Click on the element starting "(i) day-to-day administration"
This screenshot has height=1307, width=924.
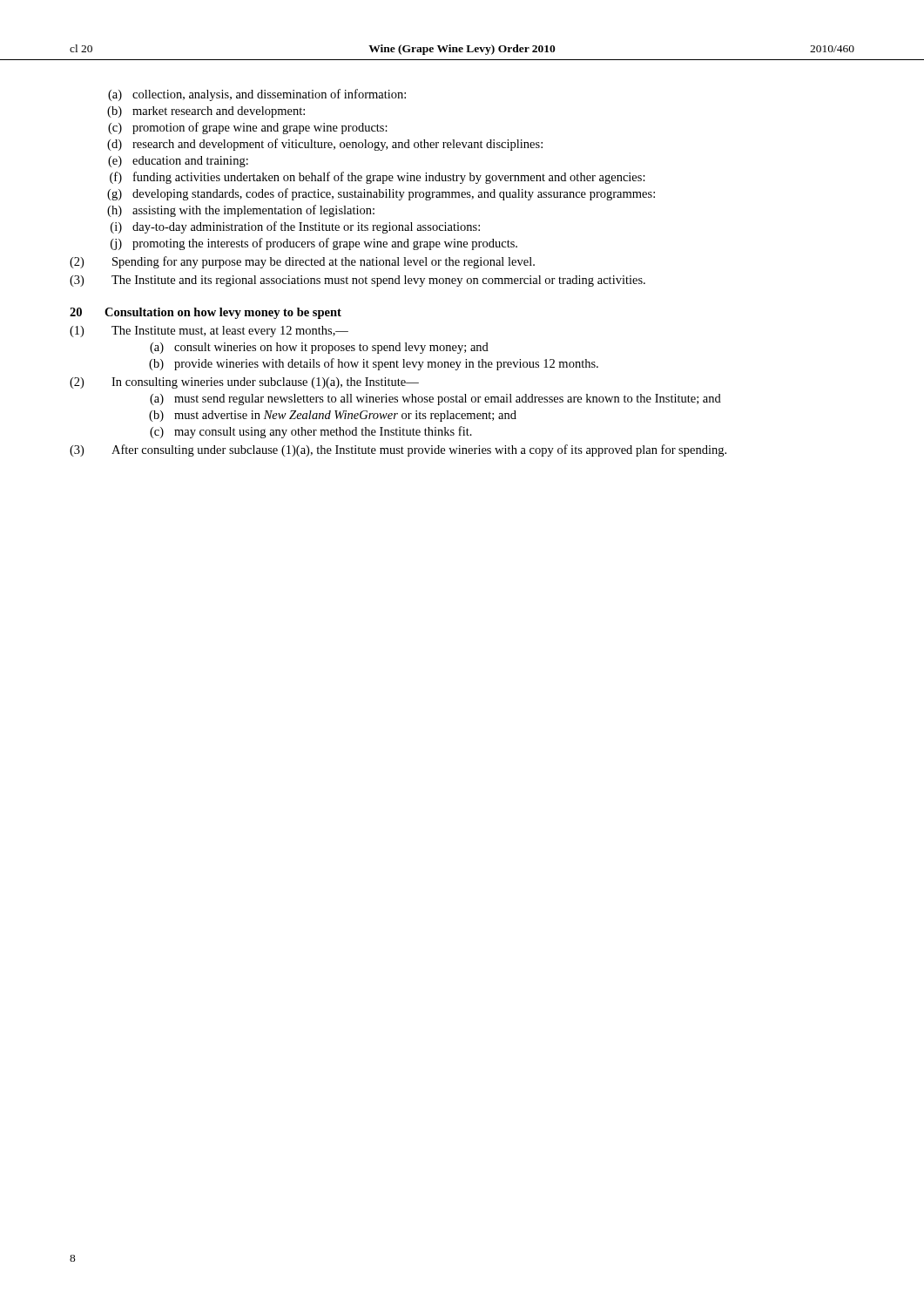pyautogui.click(x=462, y=227)
